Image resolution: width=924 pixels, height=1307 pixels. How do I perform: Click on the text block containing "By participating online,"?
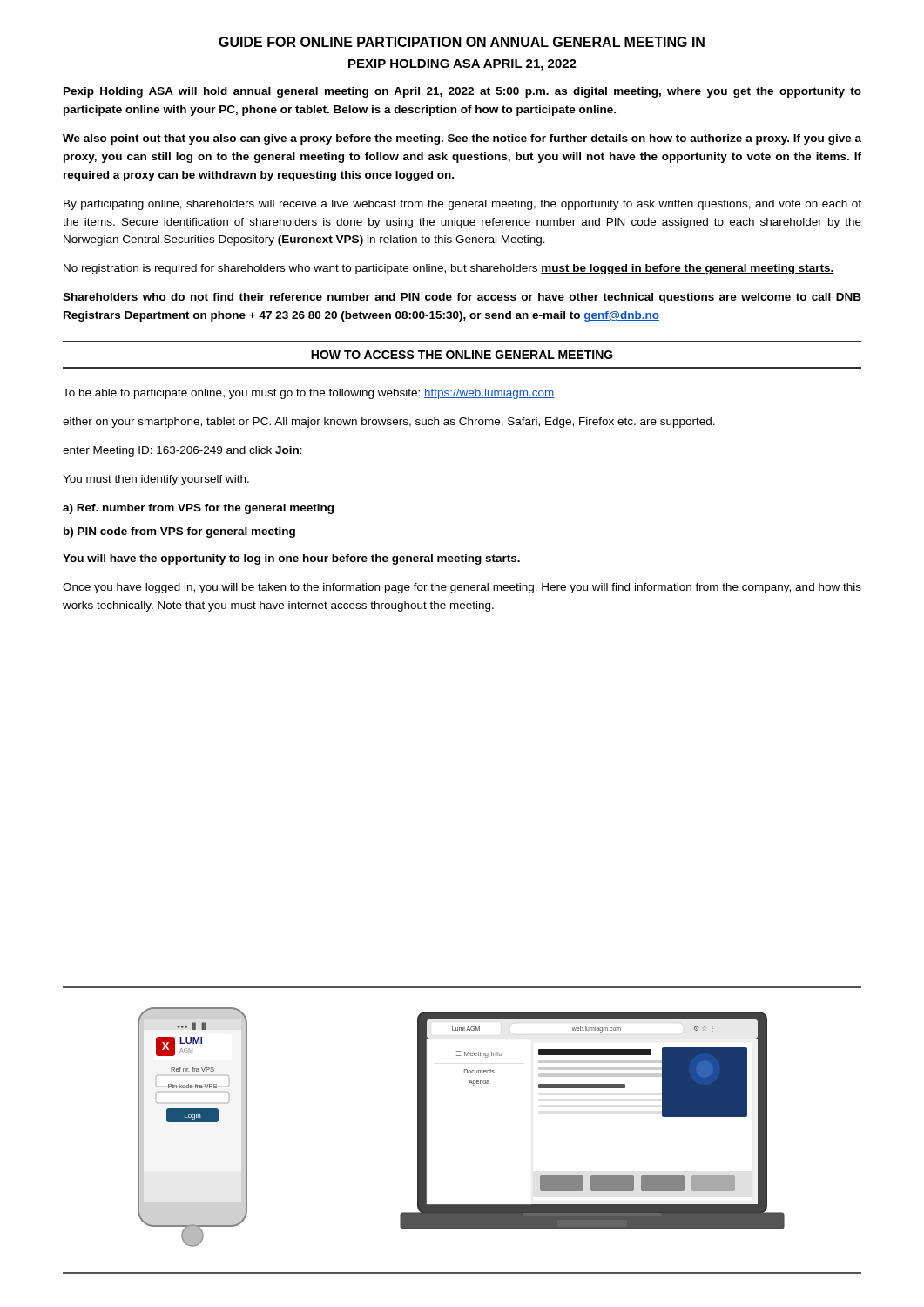[x=462, y=222]
